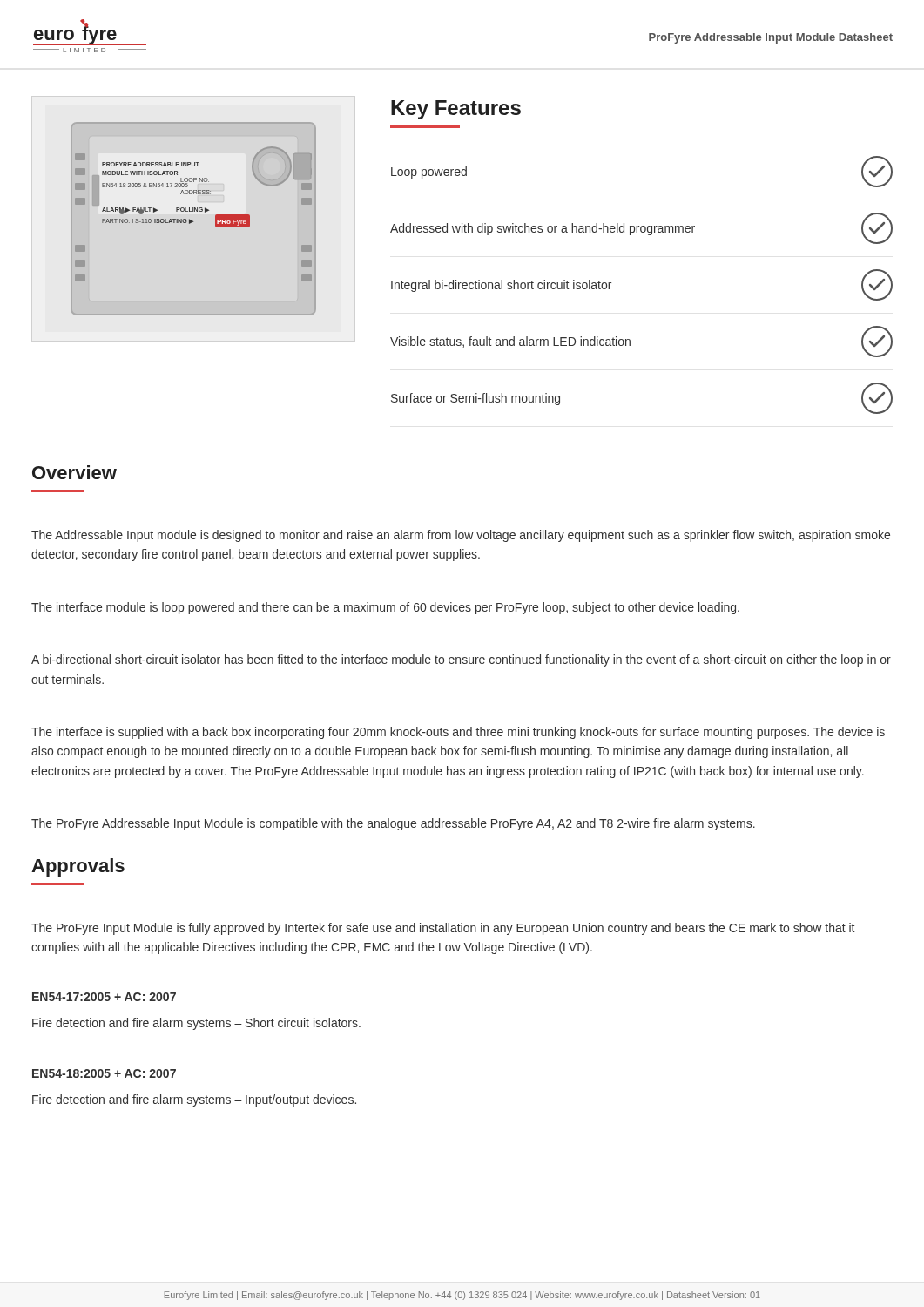Find the text block containing "The Addressable Input"
Screen dimensions: 1307x924
click(462, 545)
